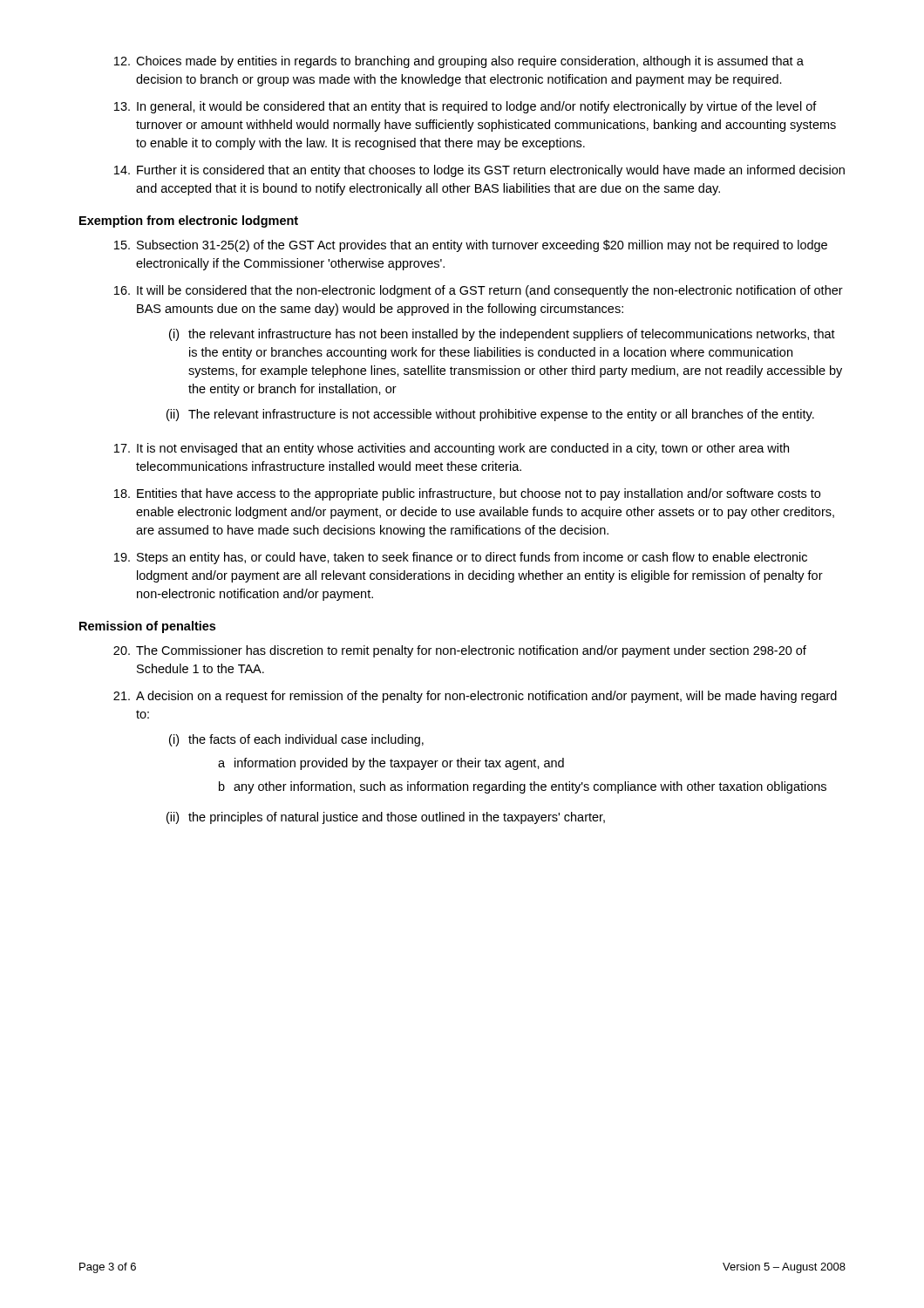Find the text block starting "13. In general, it"
The height and width of the screenshot is (1308, 924).
coord(462,125)
